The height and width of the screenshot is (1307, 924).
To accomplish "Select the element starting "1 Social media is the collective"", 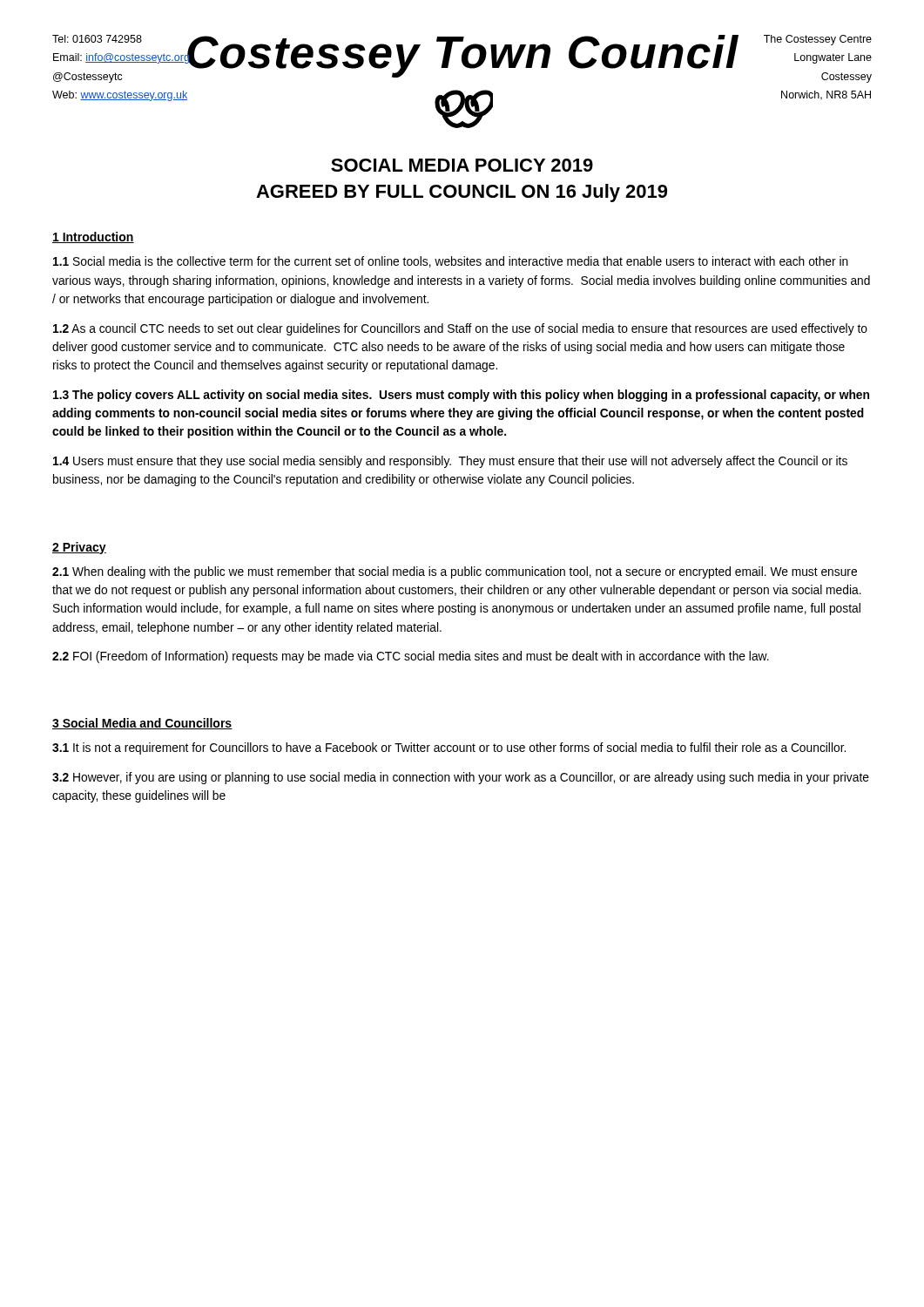I will pyautogui.click(x=461, y=281).
